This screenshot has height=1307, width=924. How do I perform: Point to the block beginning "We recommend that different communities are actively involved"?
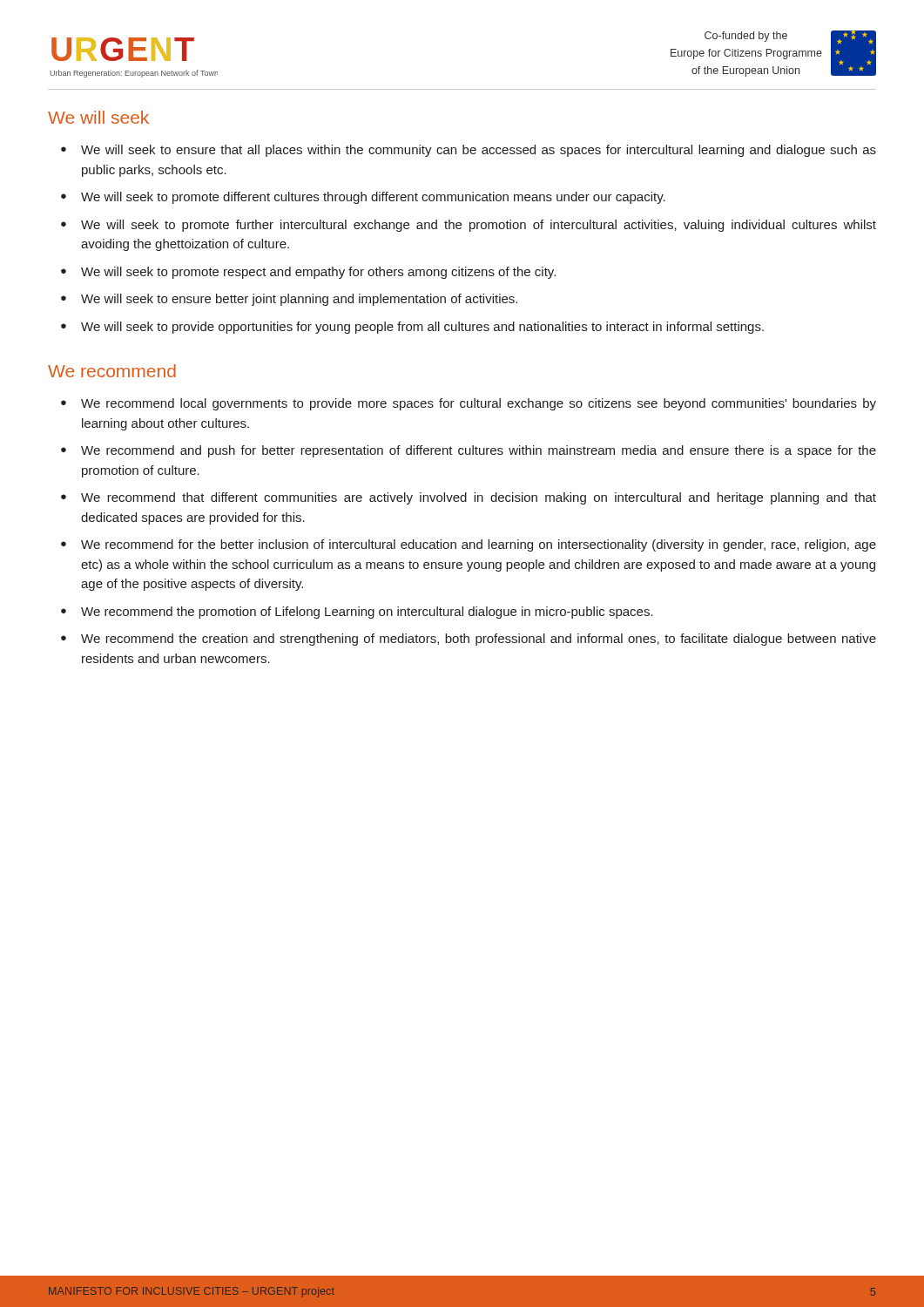(x=479, y=507)
